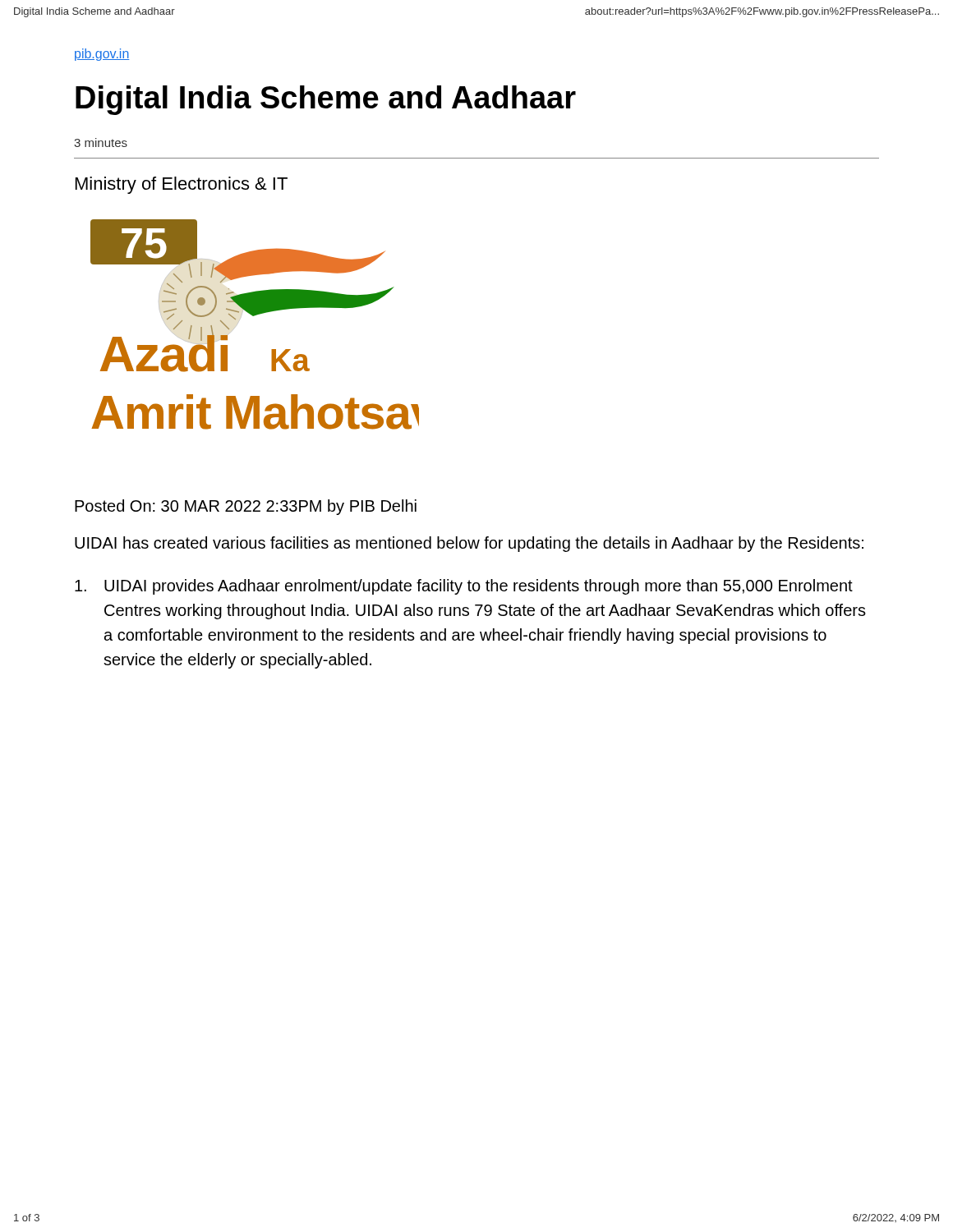Locate the text block that says "Posted On: 30"
The image size is (953, 1232).
click(246, 506)
